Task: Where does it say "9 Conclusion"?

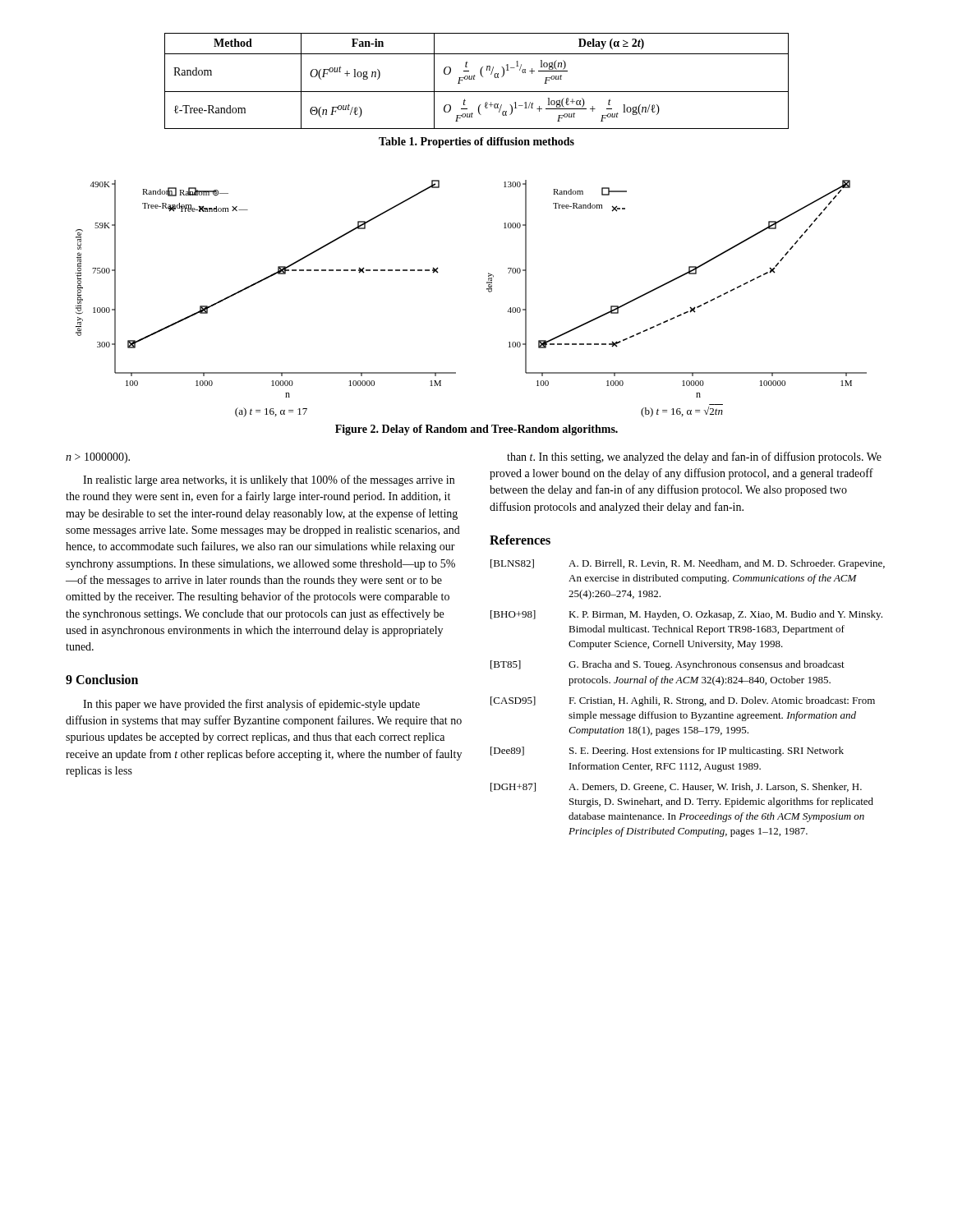Action: pyautogui.click(x=102, y=680)
